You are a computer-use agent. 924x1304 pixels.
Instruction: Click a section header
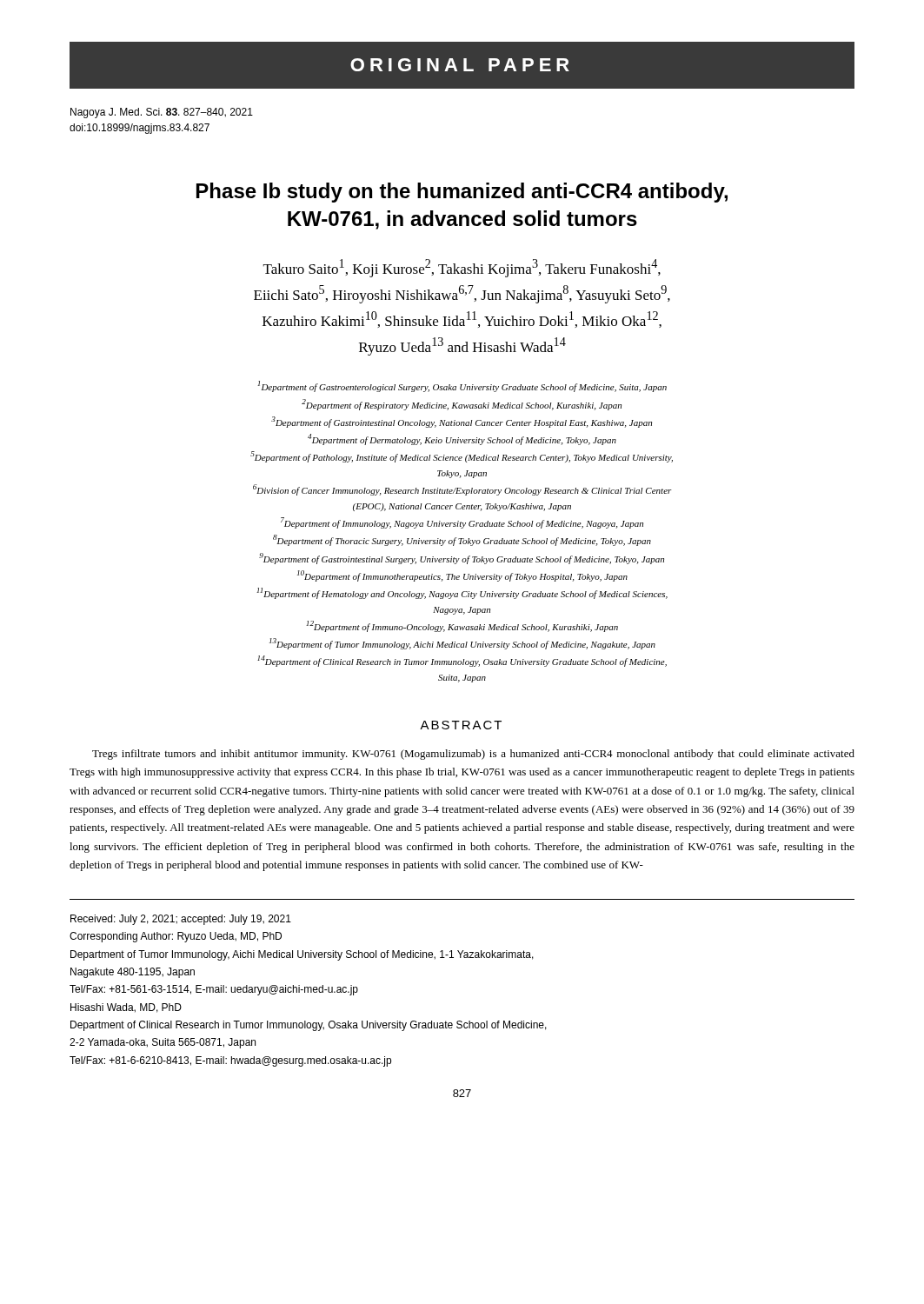tap(462, 724)
